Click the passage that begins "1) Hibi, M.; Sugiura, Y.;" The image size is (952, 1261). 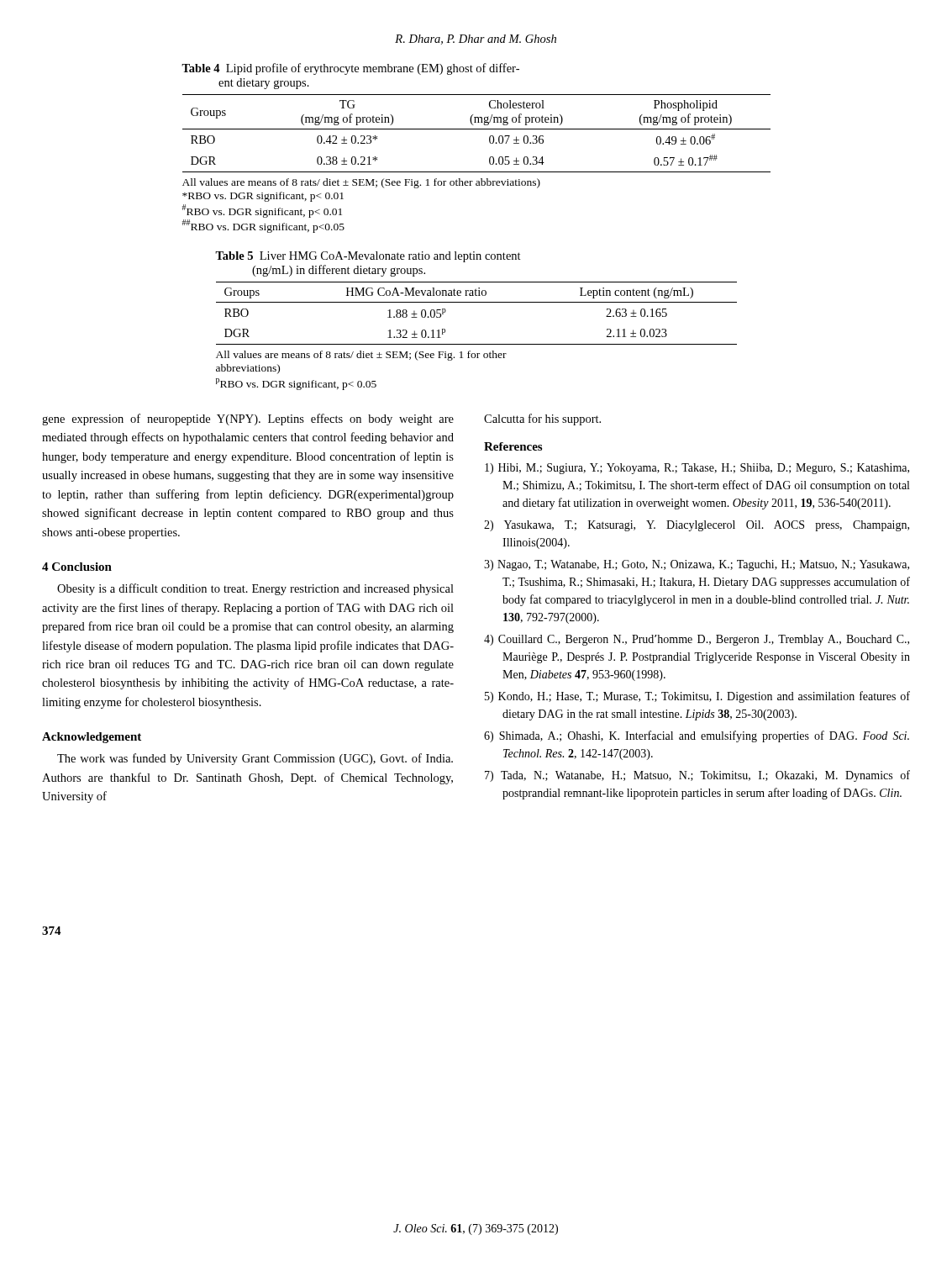point(697,486)
